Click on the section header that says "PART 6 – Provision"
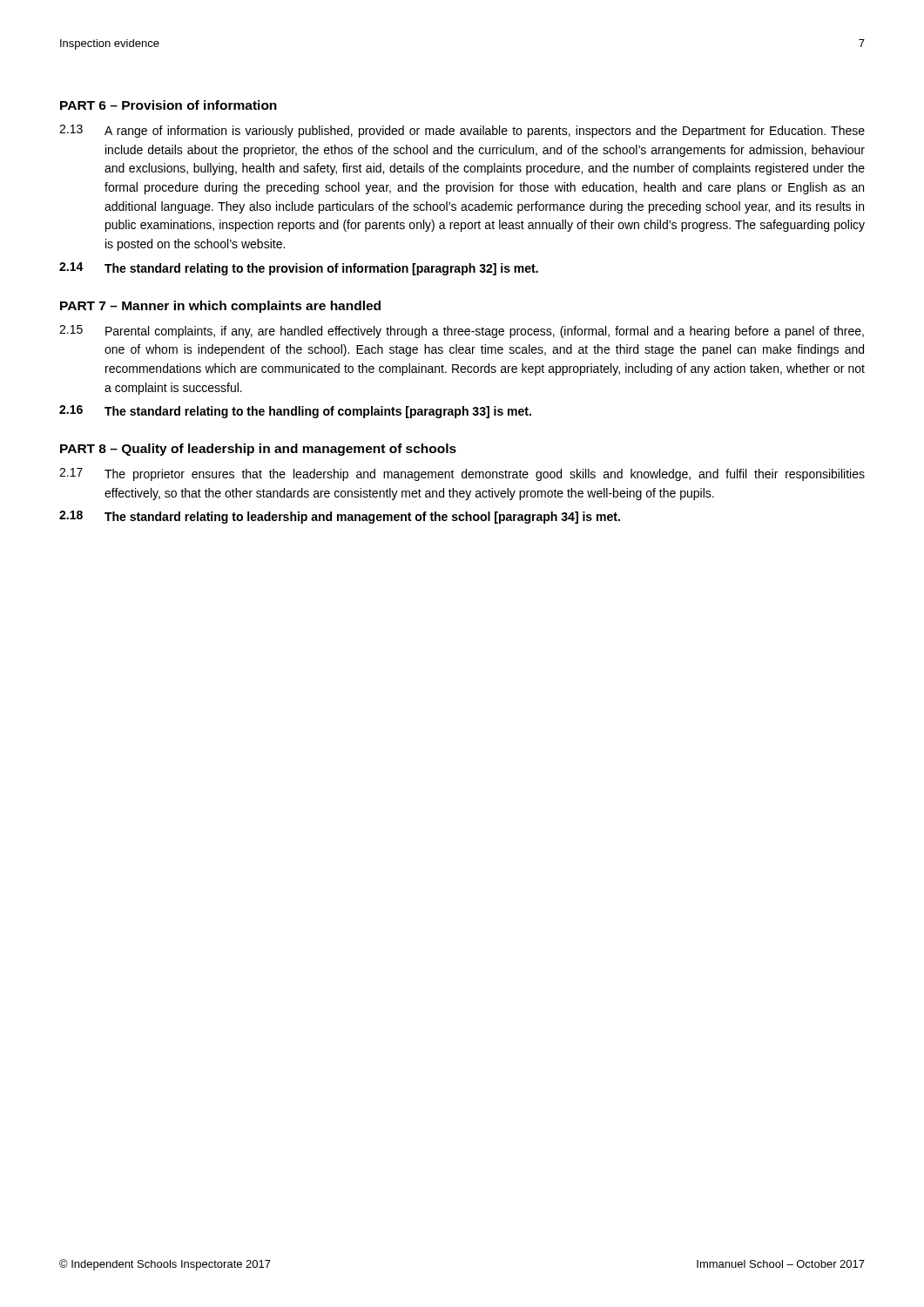Viewport: 924px width, 1307px height. [168, 105]
